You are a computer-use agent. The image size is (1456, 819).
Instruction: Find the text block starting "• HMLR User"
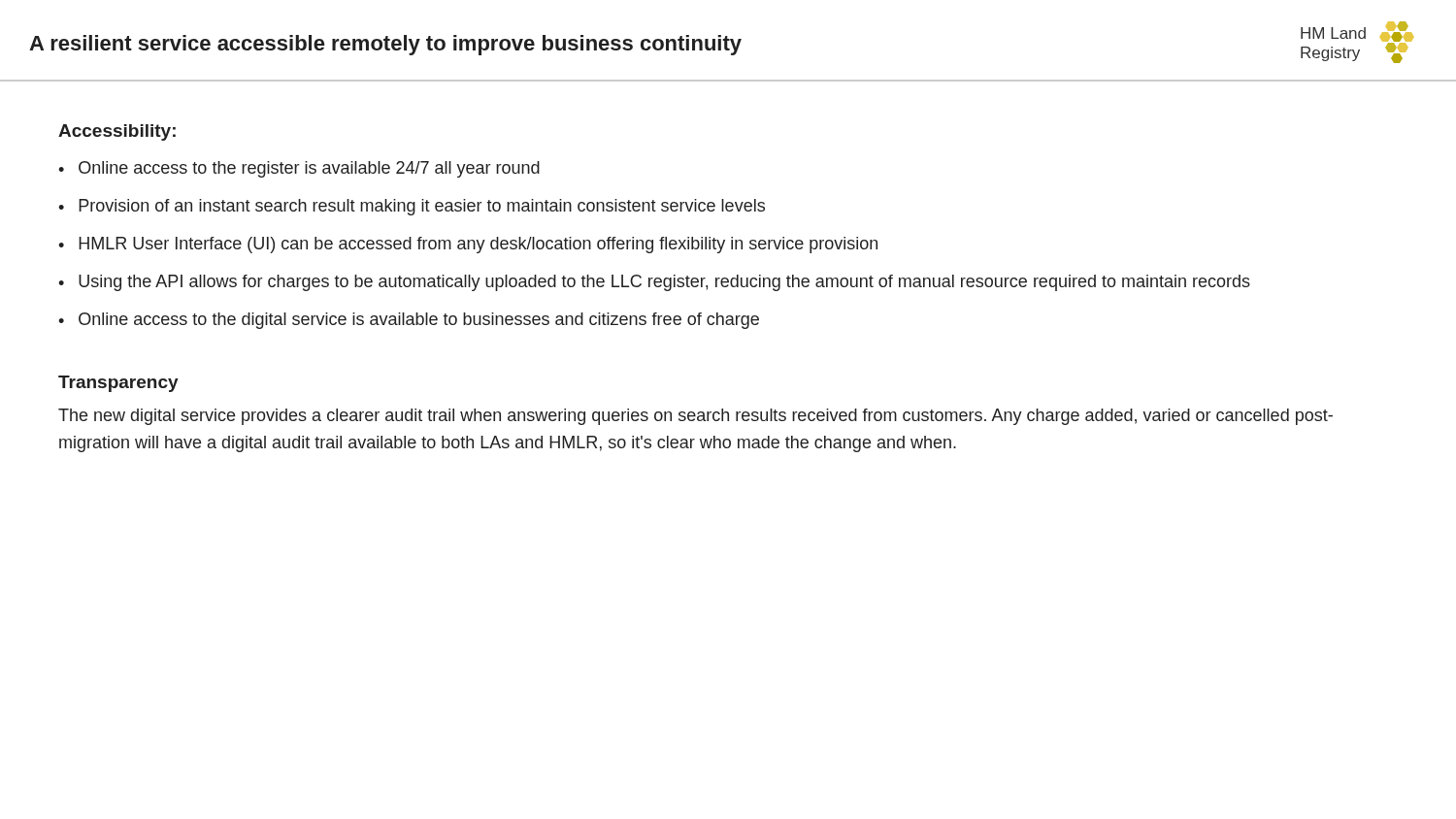[x=469, y=245]
